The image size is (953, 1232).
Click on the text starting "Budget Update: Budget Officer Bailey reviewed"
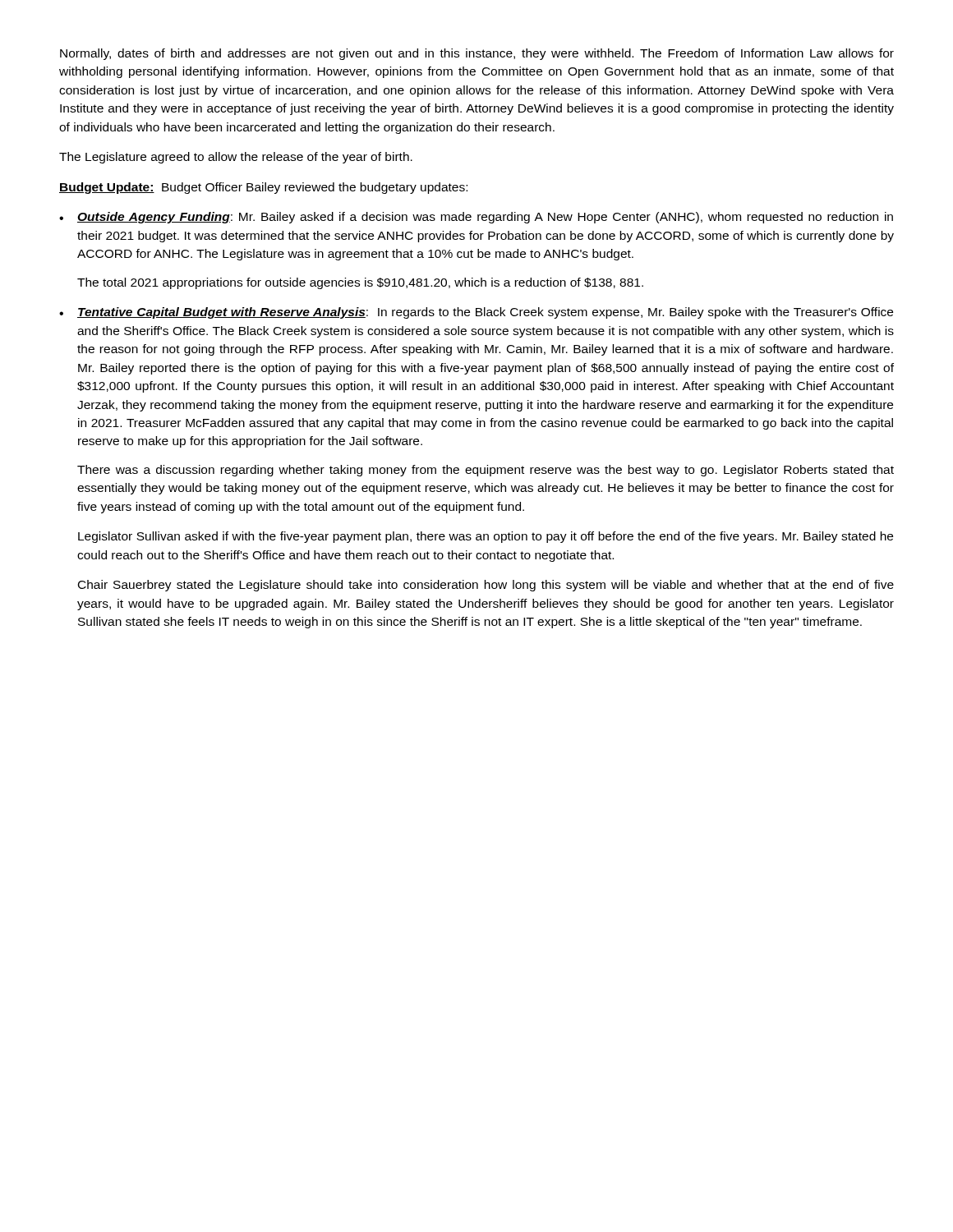point(264,187)
